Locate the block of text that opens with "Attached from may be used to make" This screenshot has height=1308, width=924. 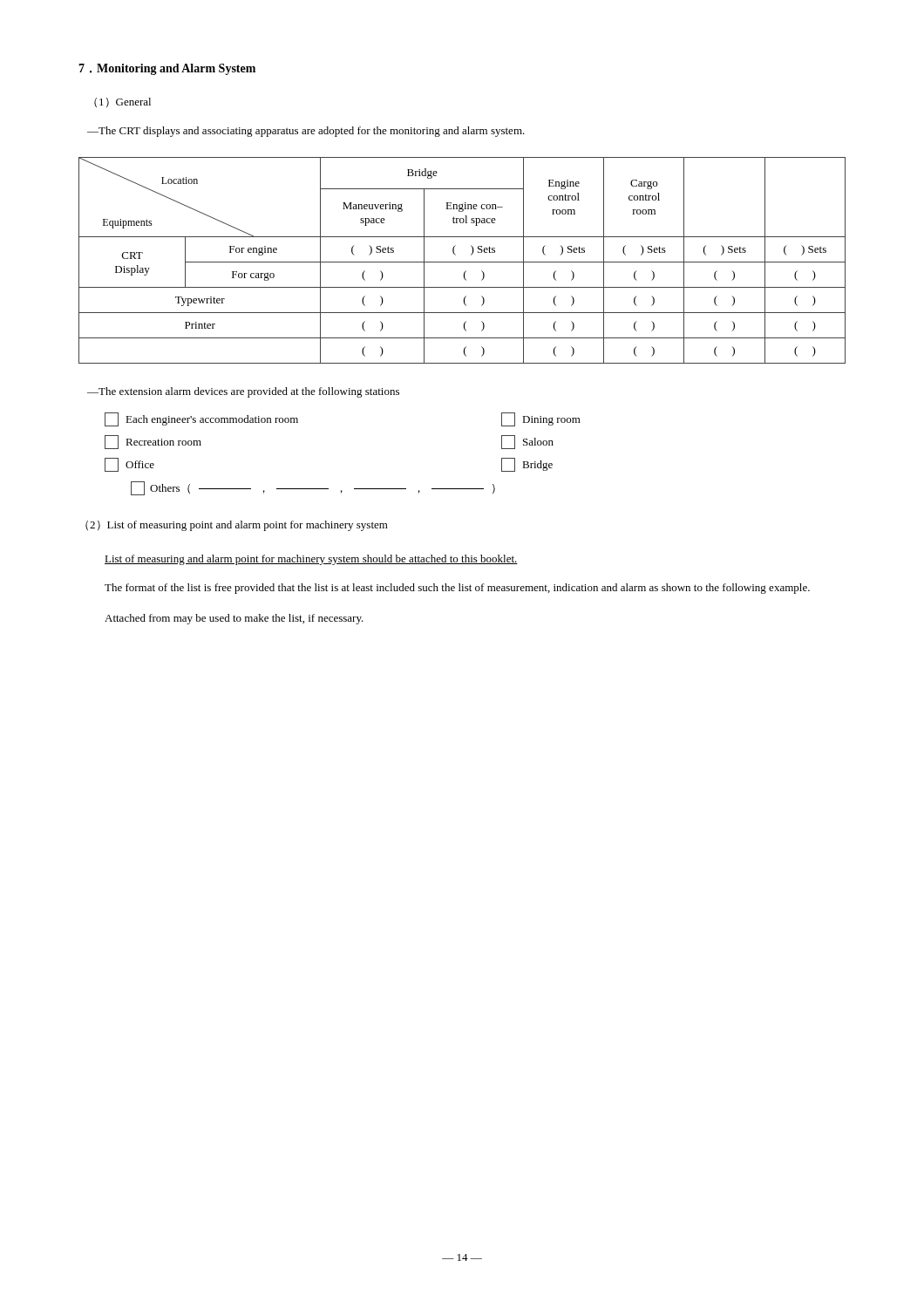pos(234,618)
